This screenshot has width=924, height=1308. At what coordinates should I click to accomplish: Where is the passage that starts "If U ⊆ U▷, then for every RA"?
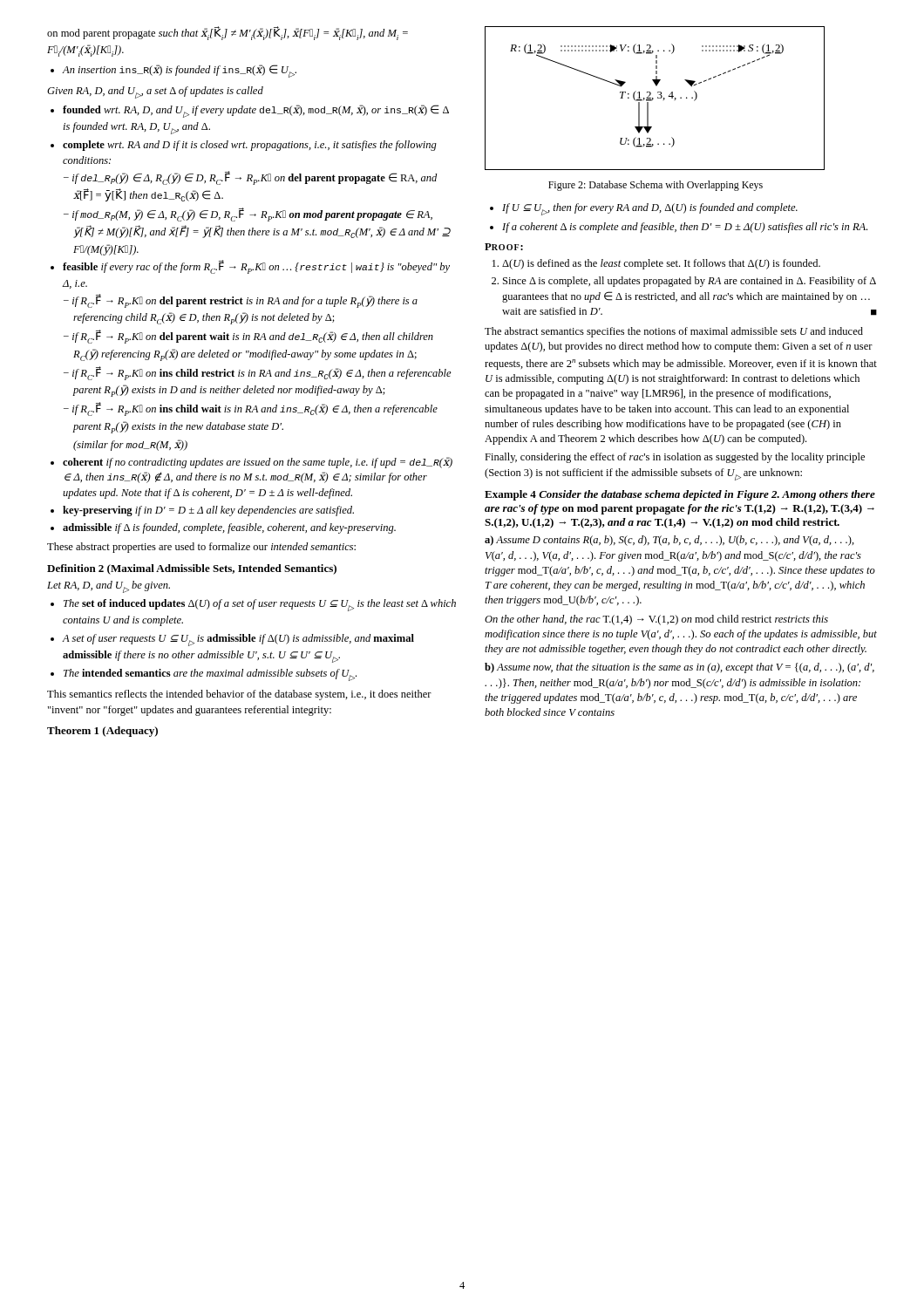point(650,209)
